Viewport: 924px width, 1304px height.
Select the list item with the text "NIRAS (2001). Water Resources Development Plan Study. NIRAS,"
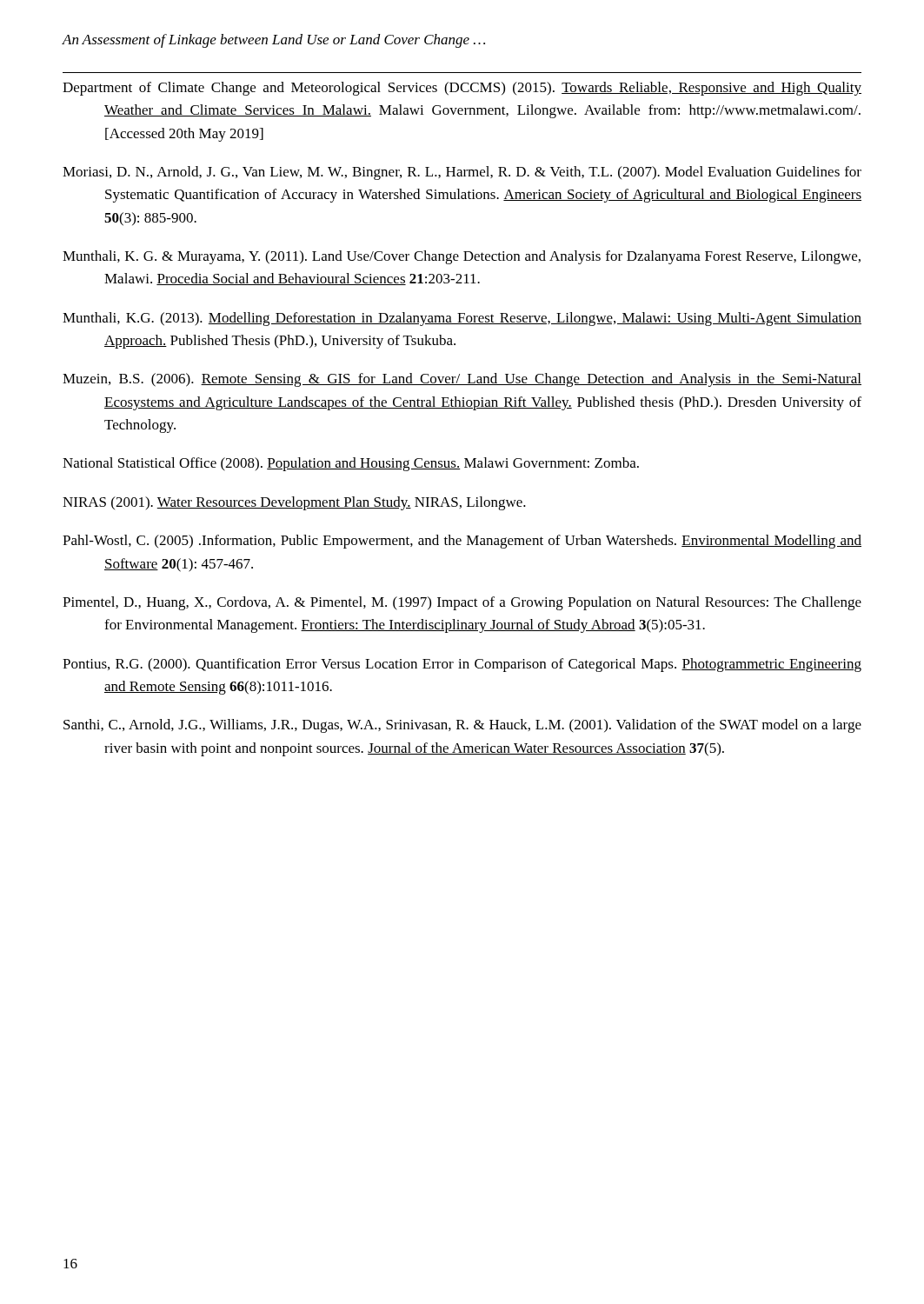294,502
